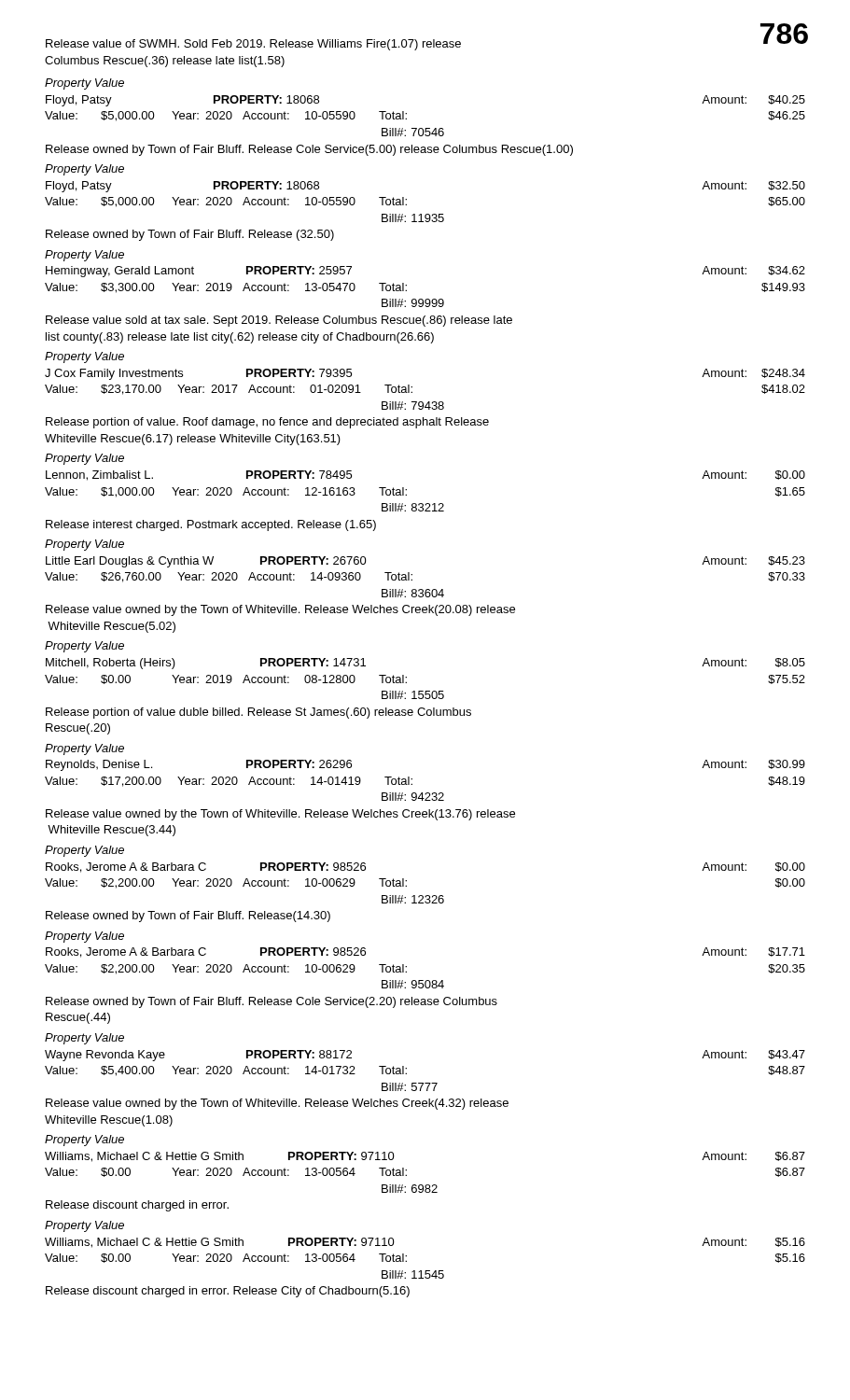The image size is (850, 1400).
Task: Navigate to the block starting "Property Value Hemingway, Gerald Lamont PROPERTY: 25957 Amount:"
Action: [425, 295]
